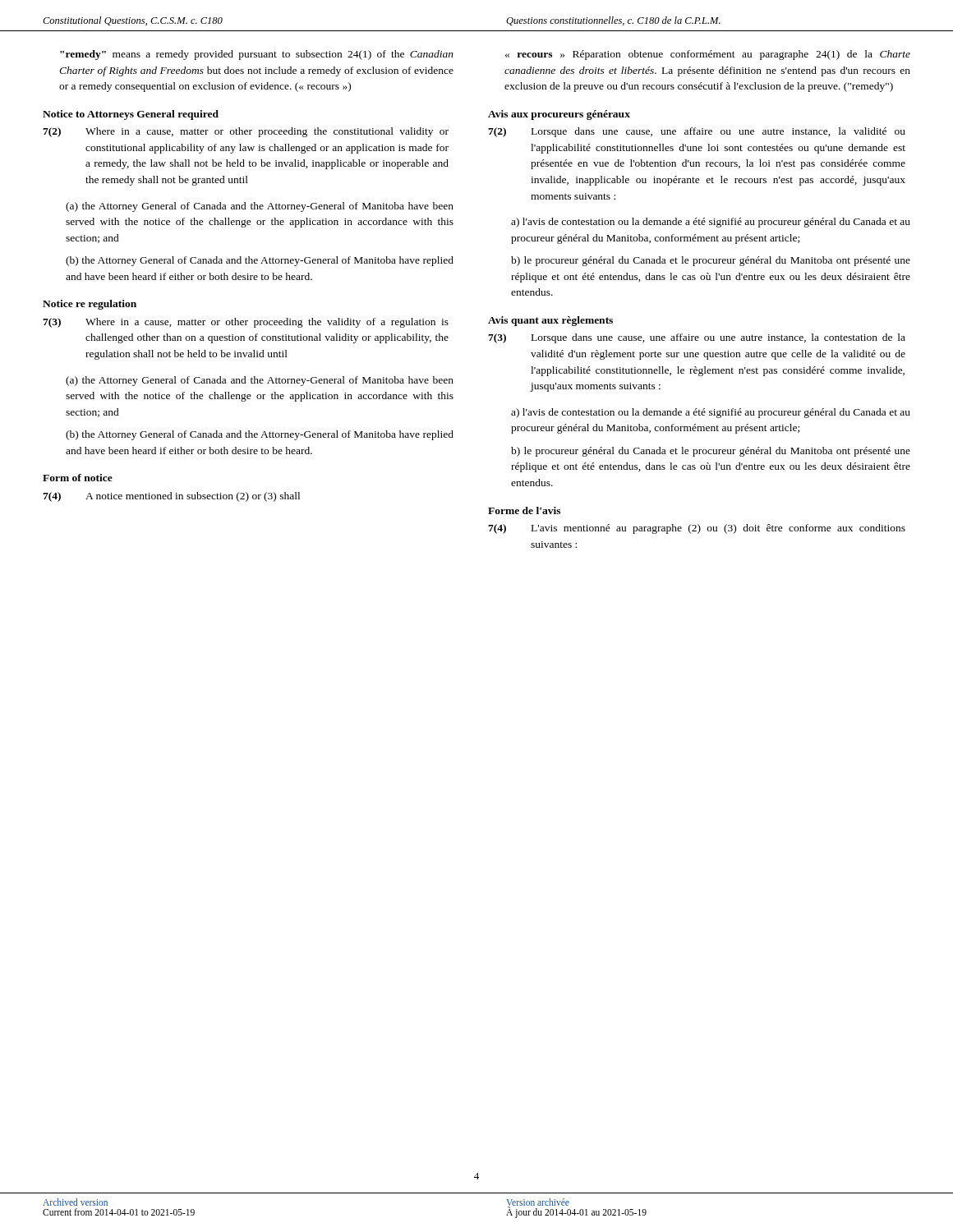Locate the section header containing "Notice to Attorneys General"
This screenshot has width=953, height=1232.
(131, 113)
